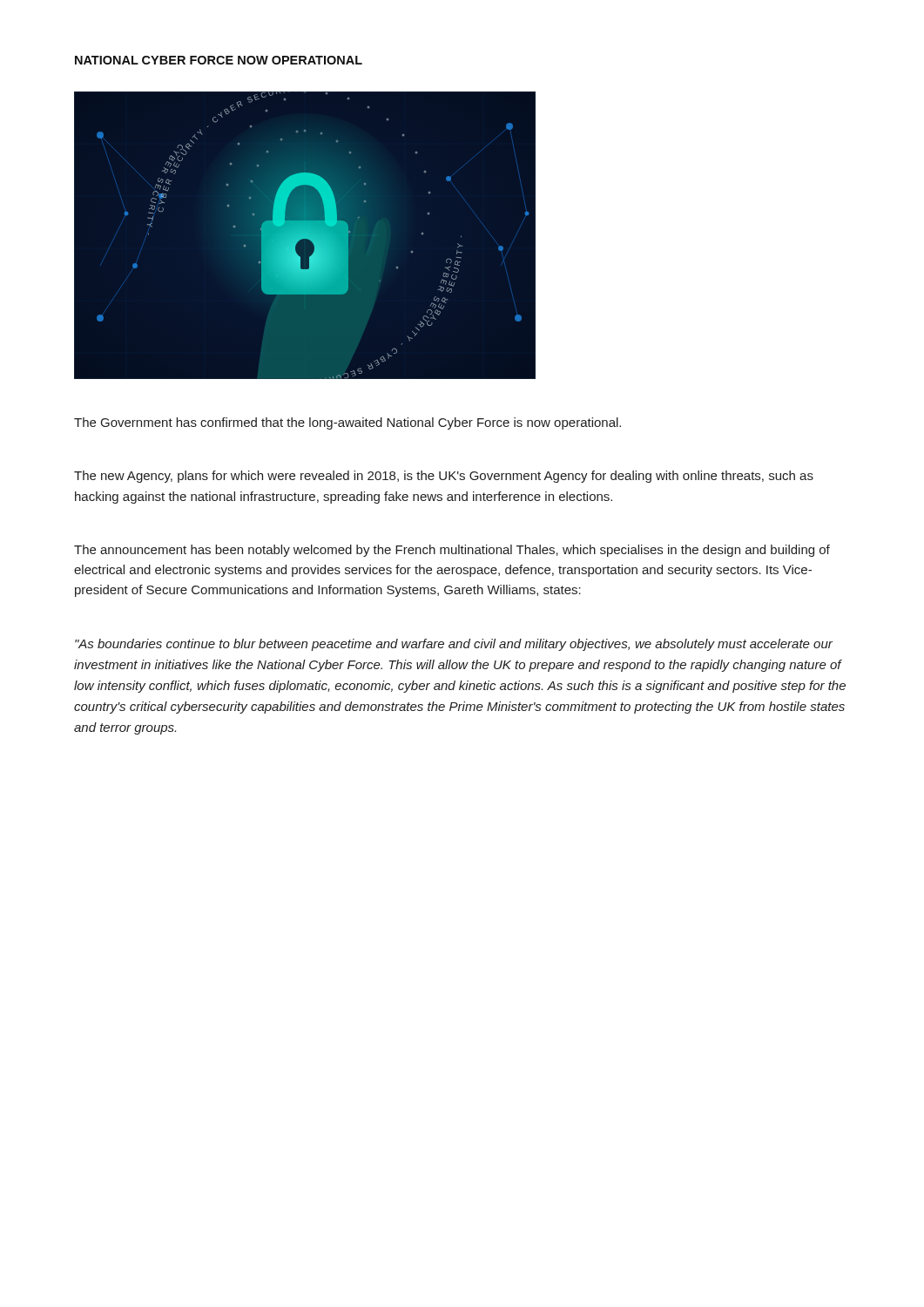Locate the photo

[x=462, y=235]
